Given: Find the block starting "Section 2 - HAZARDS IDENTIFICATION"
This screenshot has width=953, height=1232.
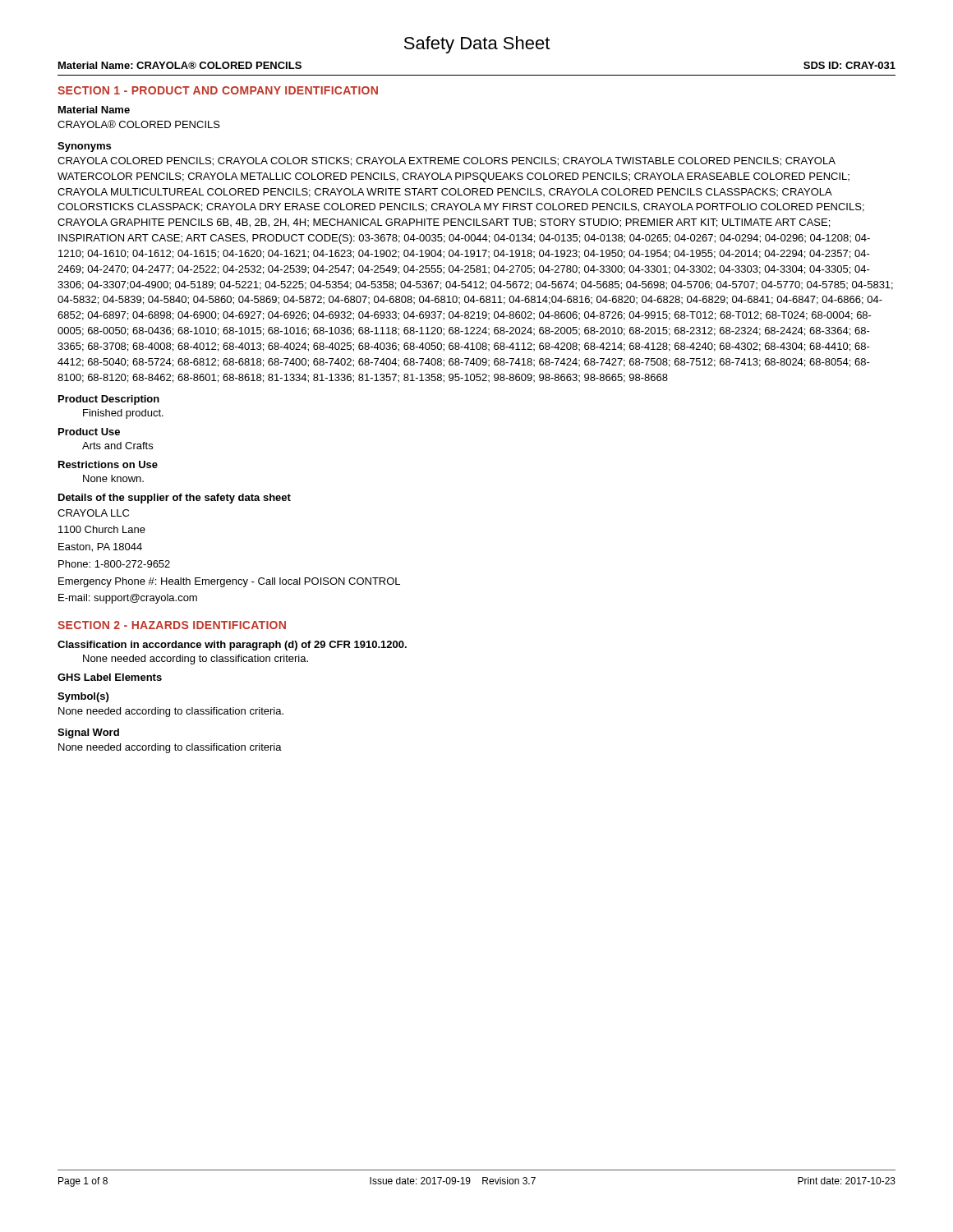Looking at the screenshot, I should tap(172, 625).
